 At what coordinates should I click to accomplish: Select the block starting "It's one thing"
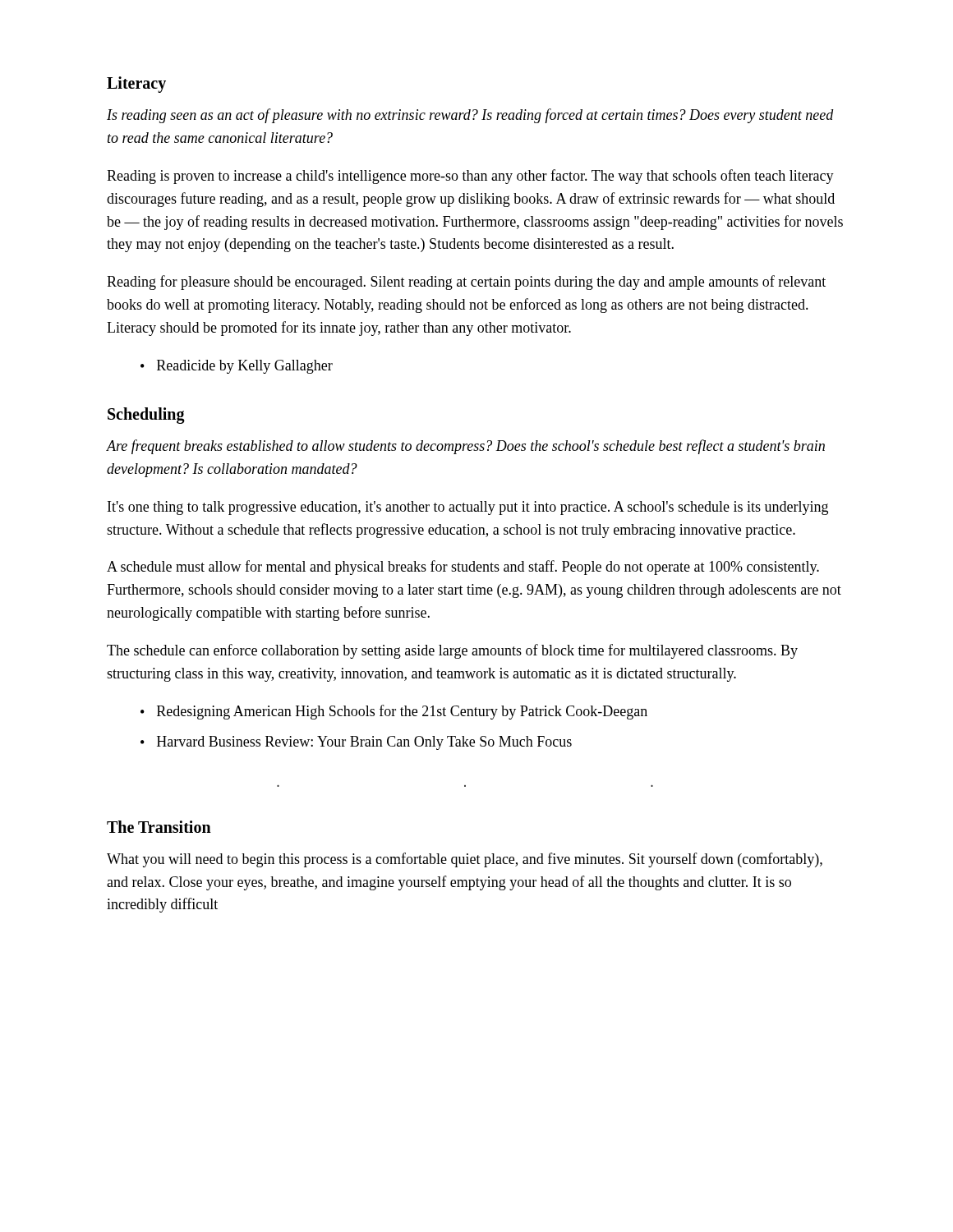point(468,518)
